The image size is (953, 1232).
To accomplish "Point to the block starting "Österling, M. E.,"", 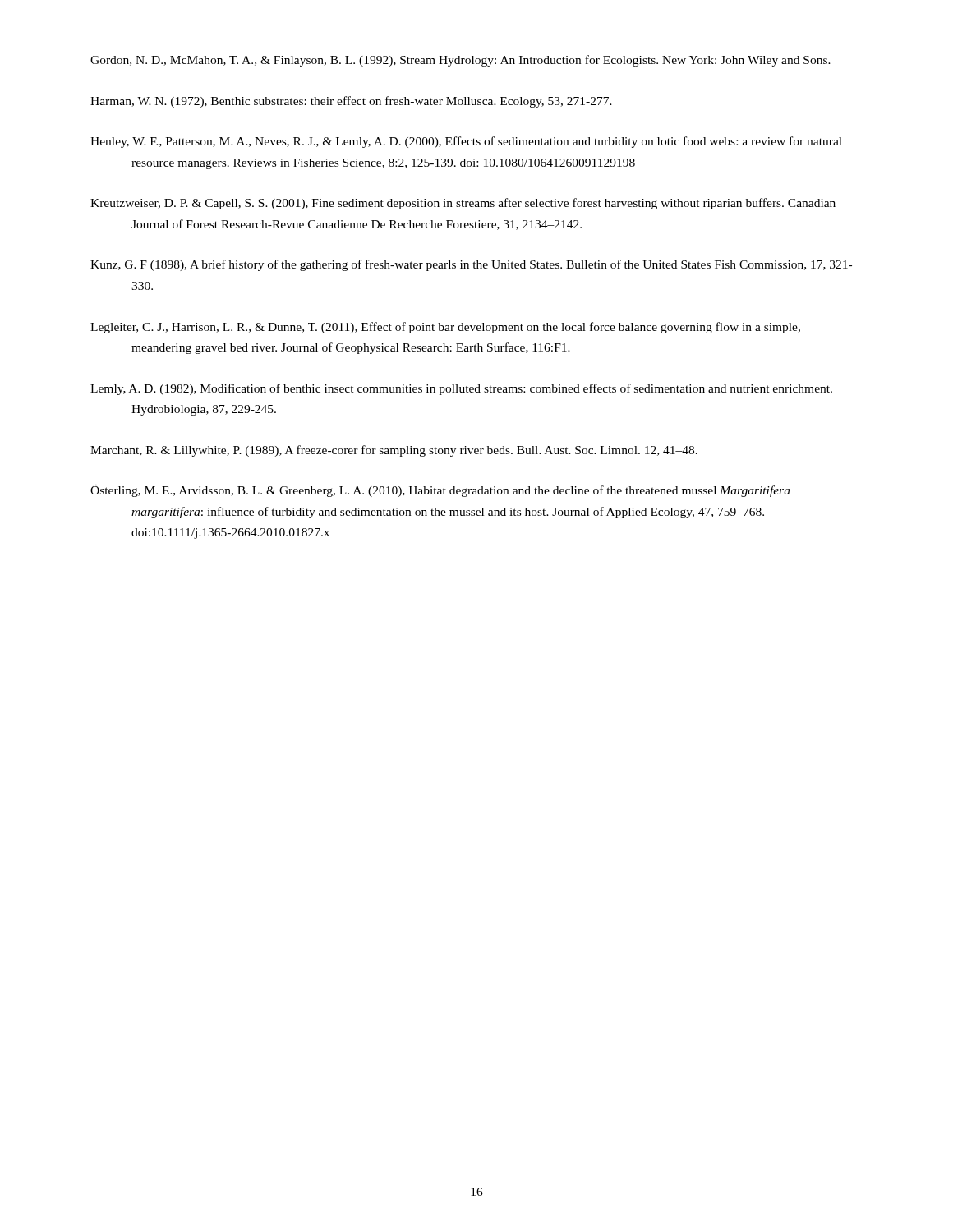I will tap(440, 511).
